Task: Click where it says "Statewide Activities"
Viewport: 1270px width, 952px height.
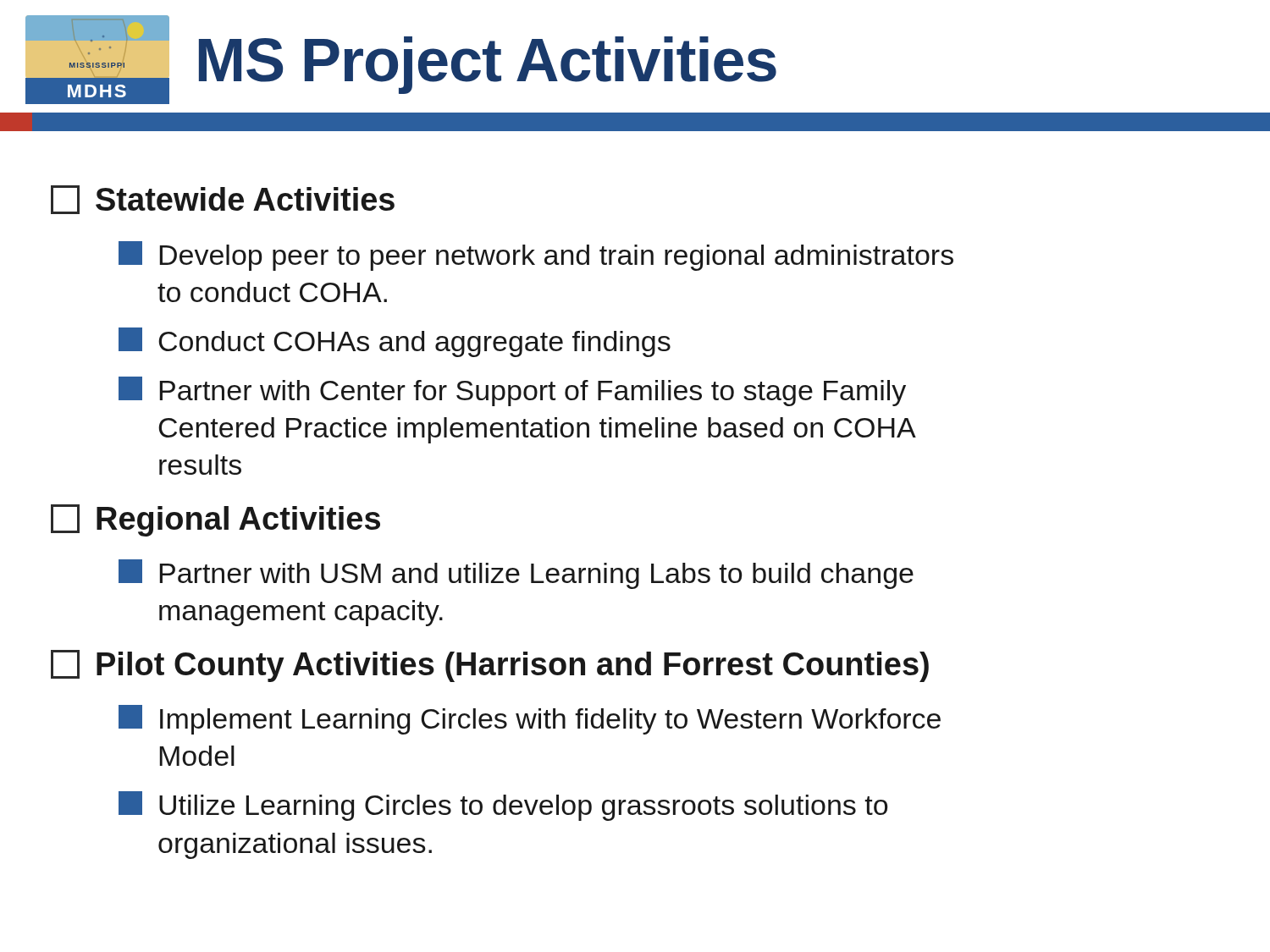Action: [x=223, y=200]
